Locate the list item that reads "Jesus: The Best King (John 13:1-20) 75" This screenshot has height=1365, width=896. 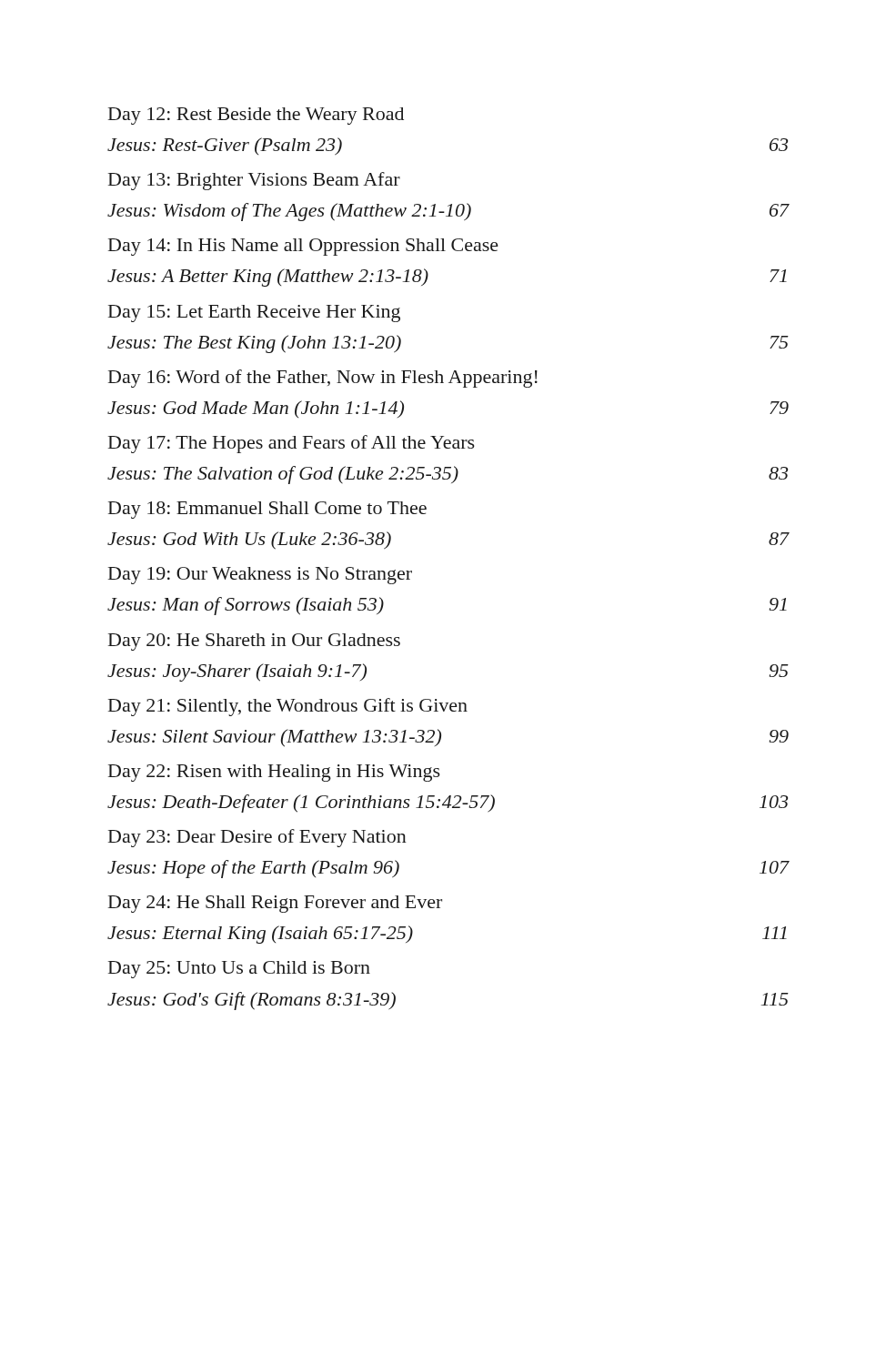pos(259,344)
